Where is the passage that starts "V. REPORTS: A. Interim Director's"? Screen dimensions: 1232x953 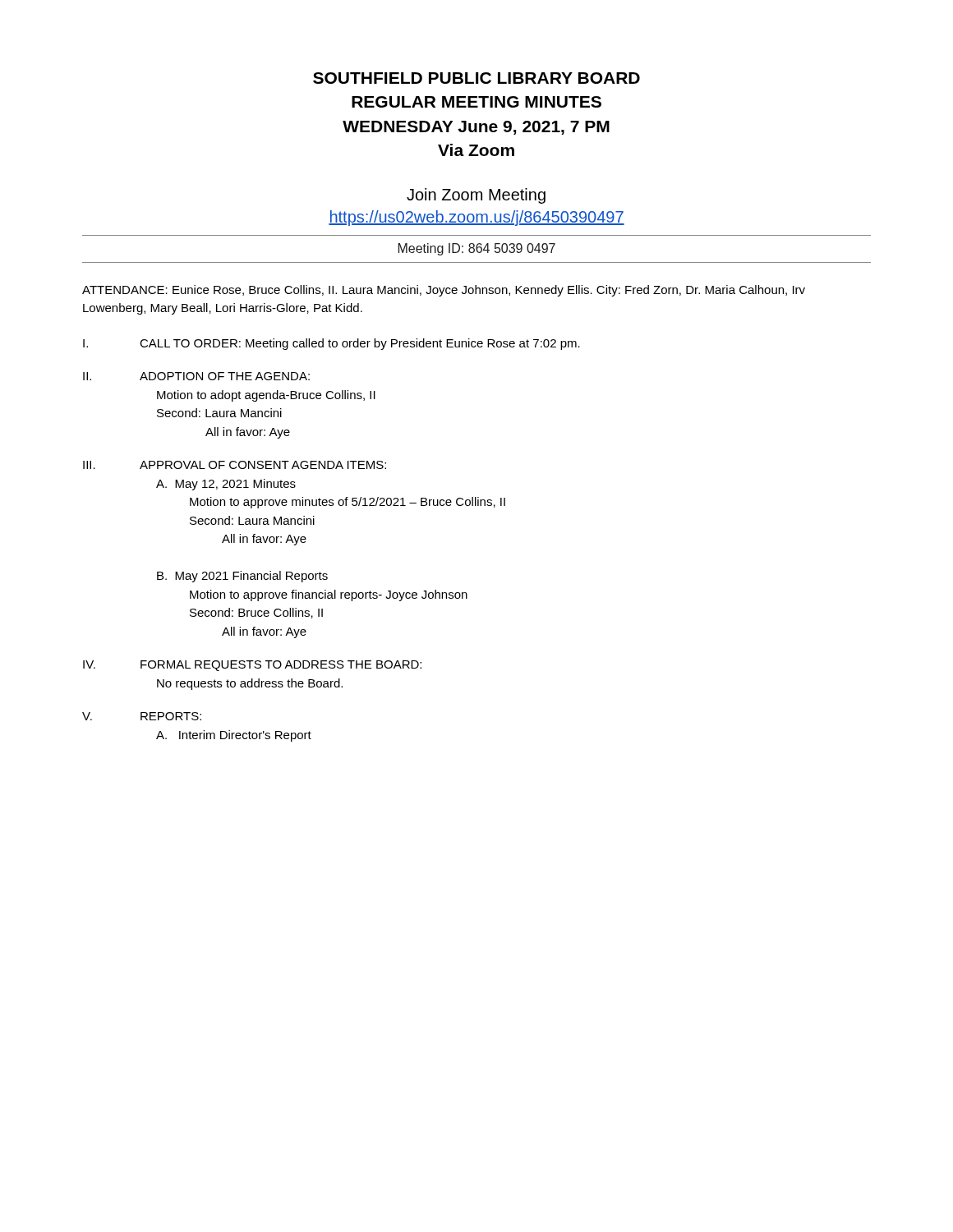(142, 716)
